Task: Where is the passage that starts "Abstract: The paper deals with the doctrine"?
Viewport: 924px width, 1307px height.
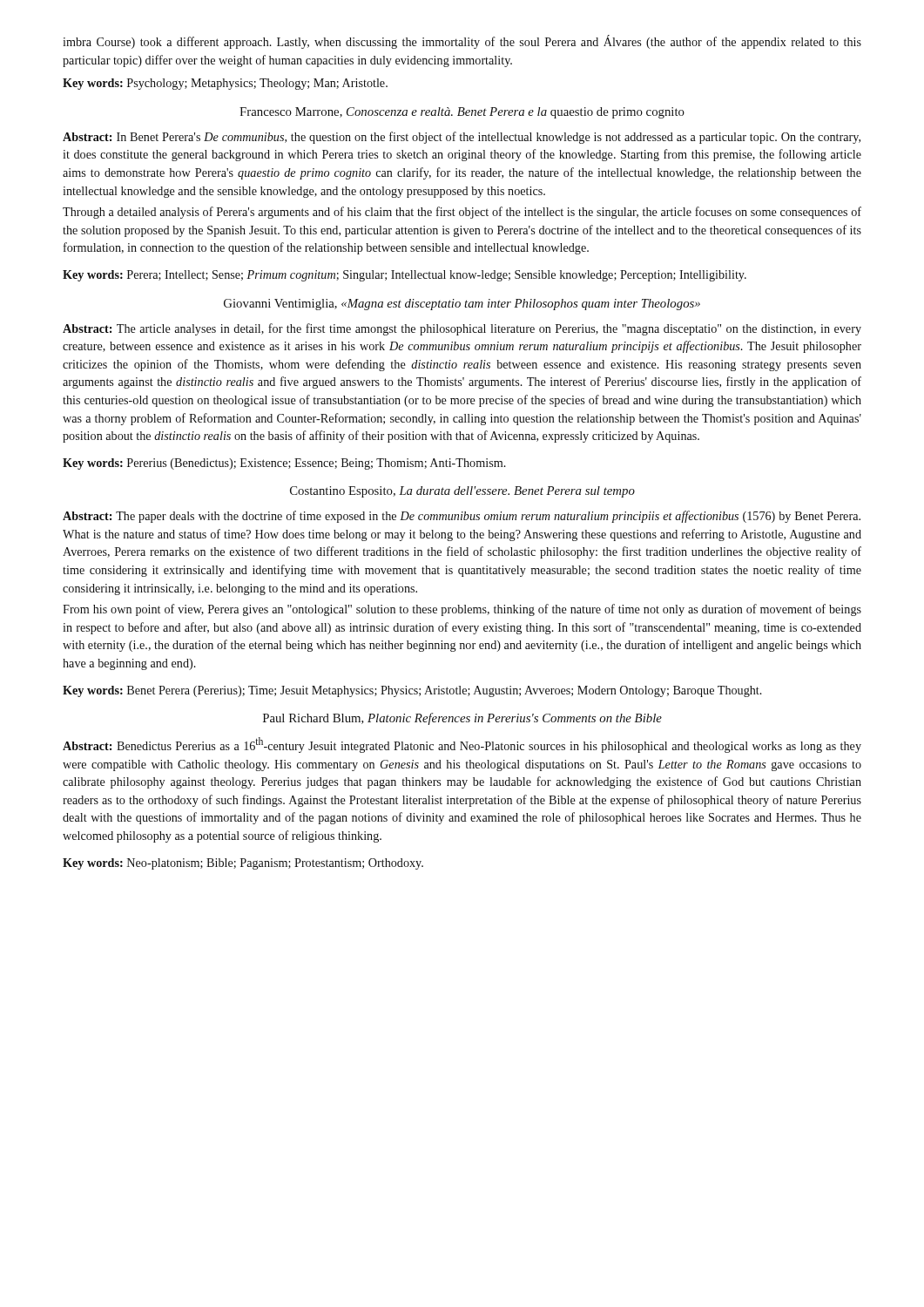Action: (x=462, y=517)
